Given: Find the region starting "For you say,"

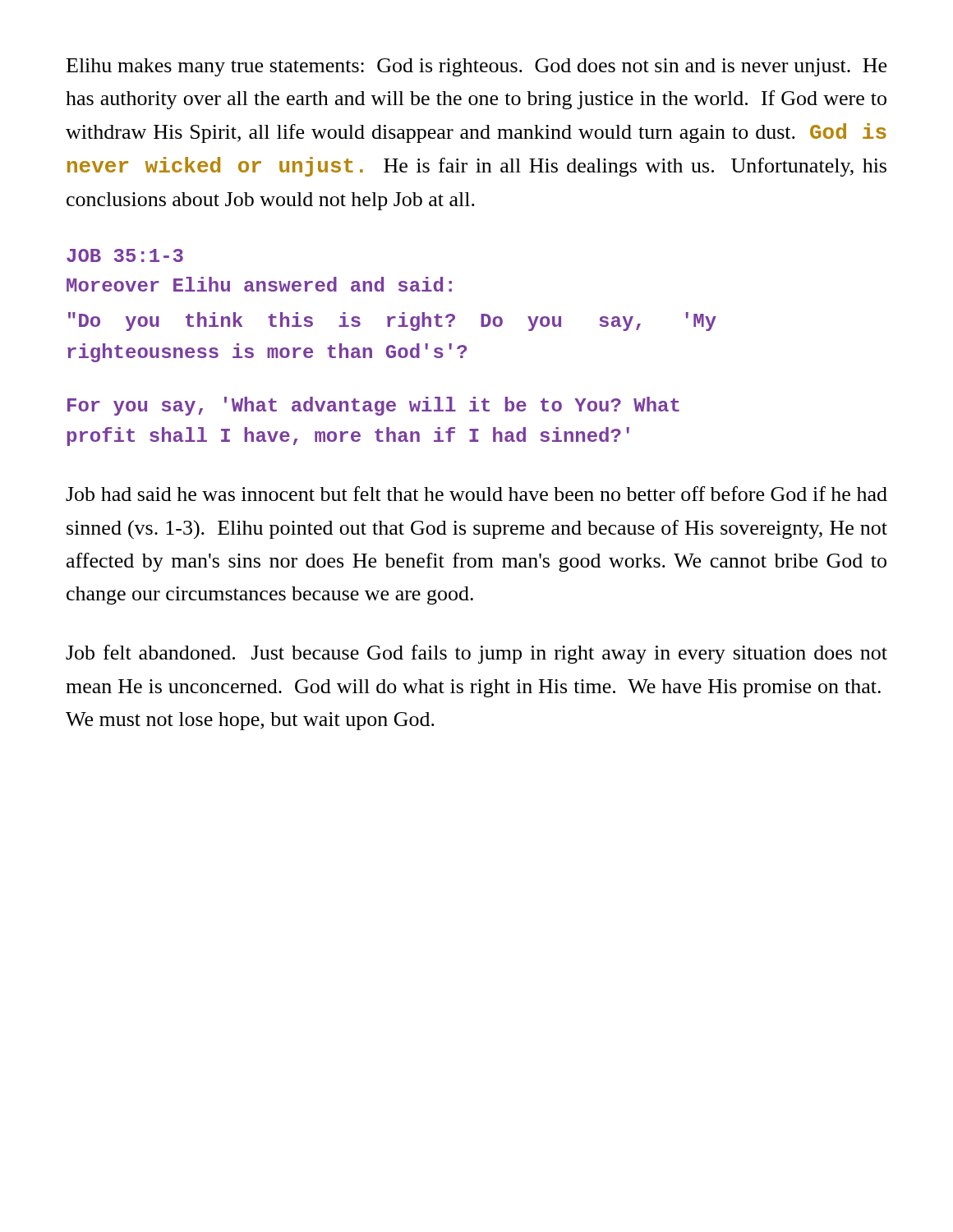Looking at the screenshot, I should click(373, 421).
